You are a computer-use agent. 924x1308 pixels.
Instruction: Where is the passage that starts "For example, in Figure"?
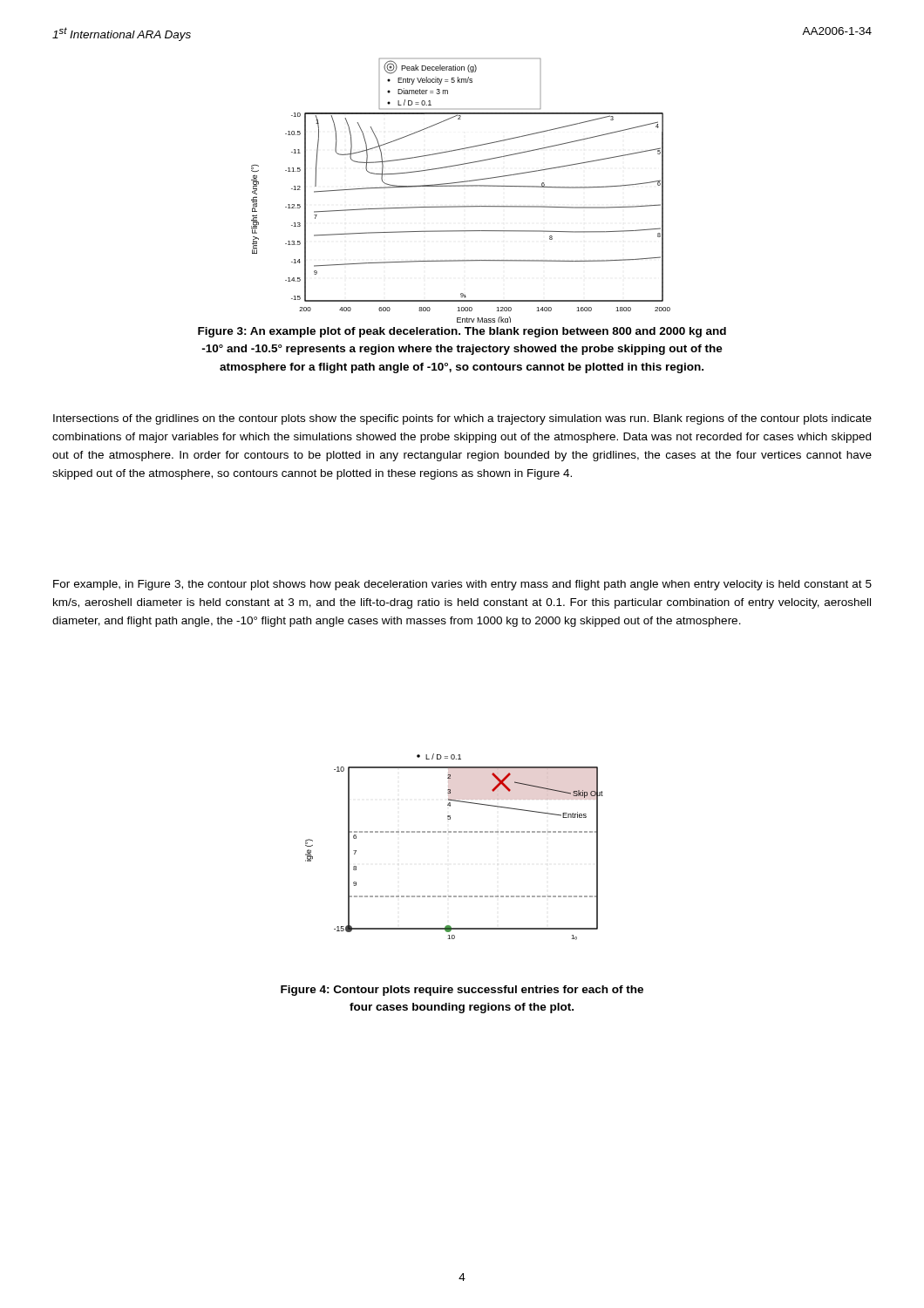coord(462,602)
